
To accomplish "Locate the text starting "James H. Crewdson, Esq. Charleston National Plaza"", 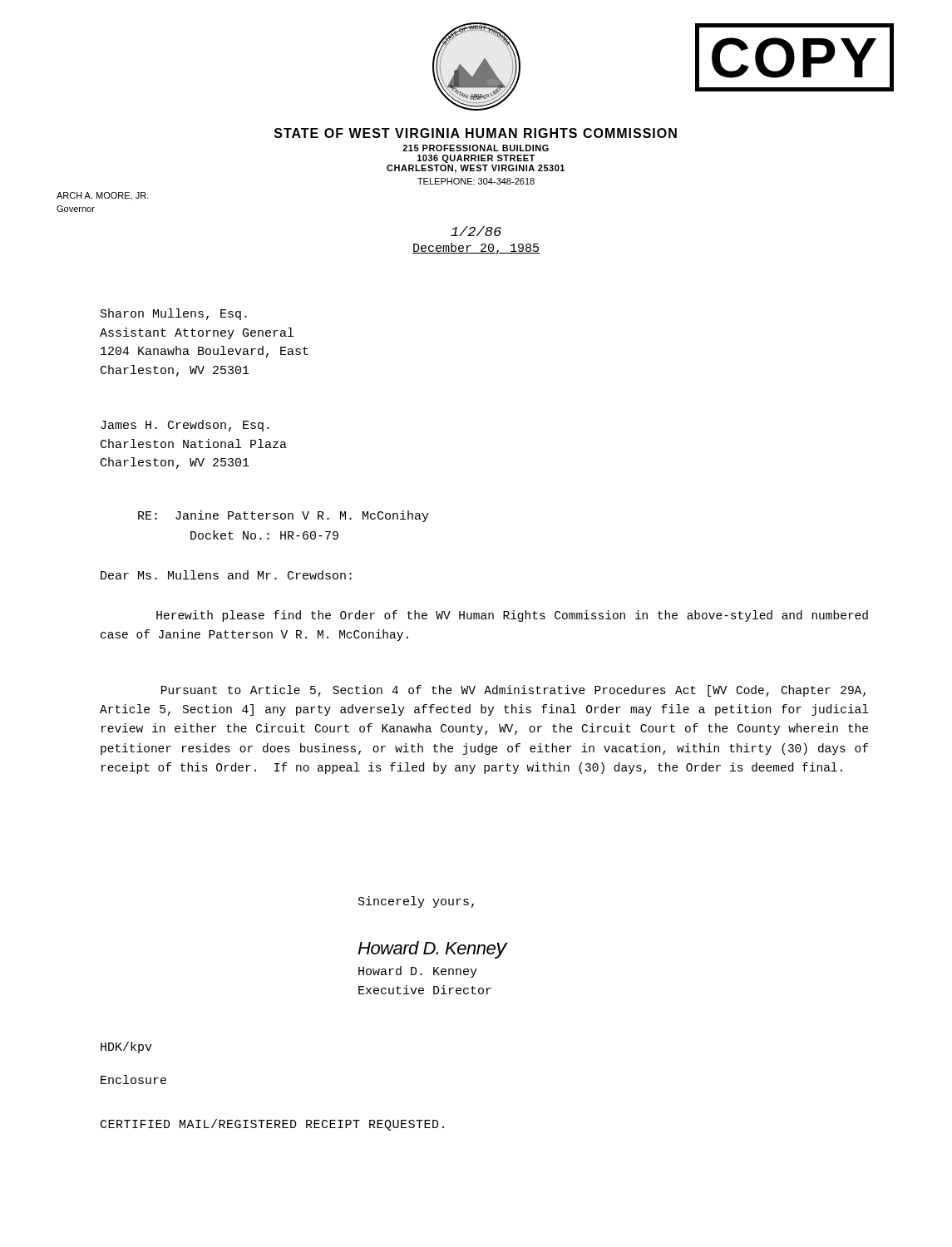I will [x=193, y=445].
